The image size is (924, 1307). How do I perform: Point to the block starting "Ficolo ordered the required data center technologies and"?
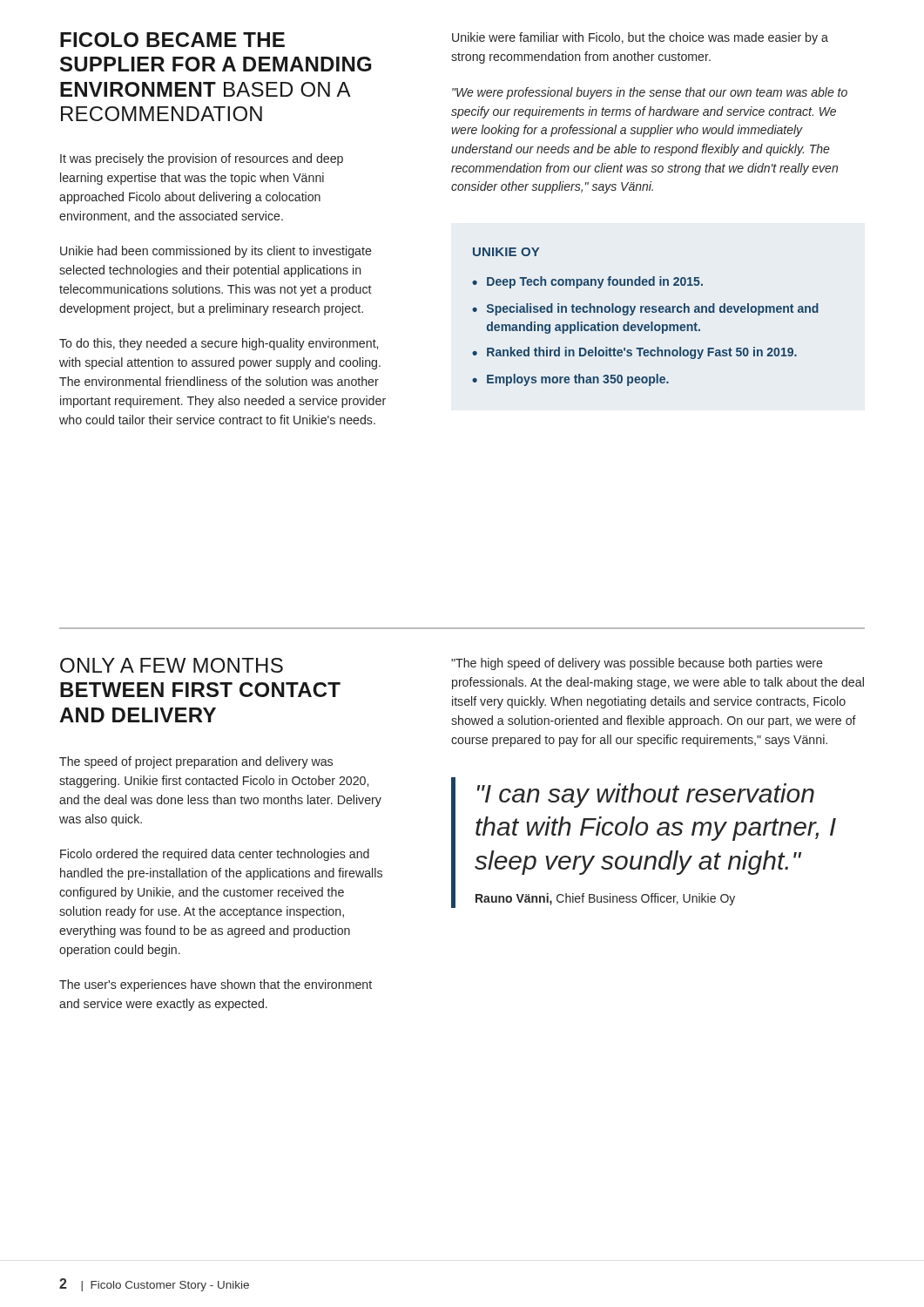(x=221, y=902)
